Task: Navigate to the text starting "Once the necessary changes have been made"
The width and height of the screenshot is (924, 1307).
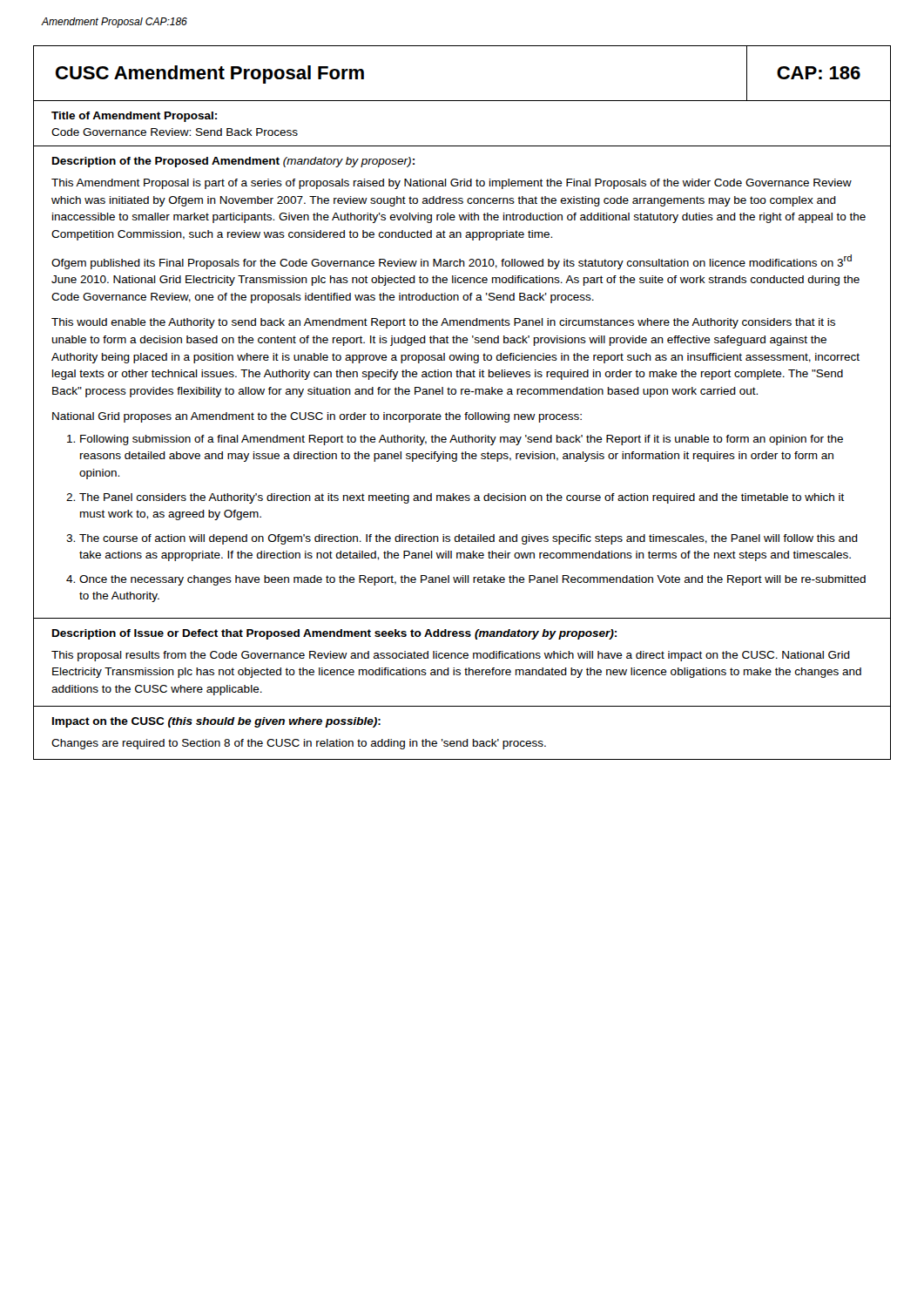Action: (473, 587)
